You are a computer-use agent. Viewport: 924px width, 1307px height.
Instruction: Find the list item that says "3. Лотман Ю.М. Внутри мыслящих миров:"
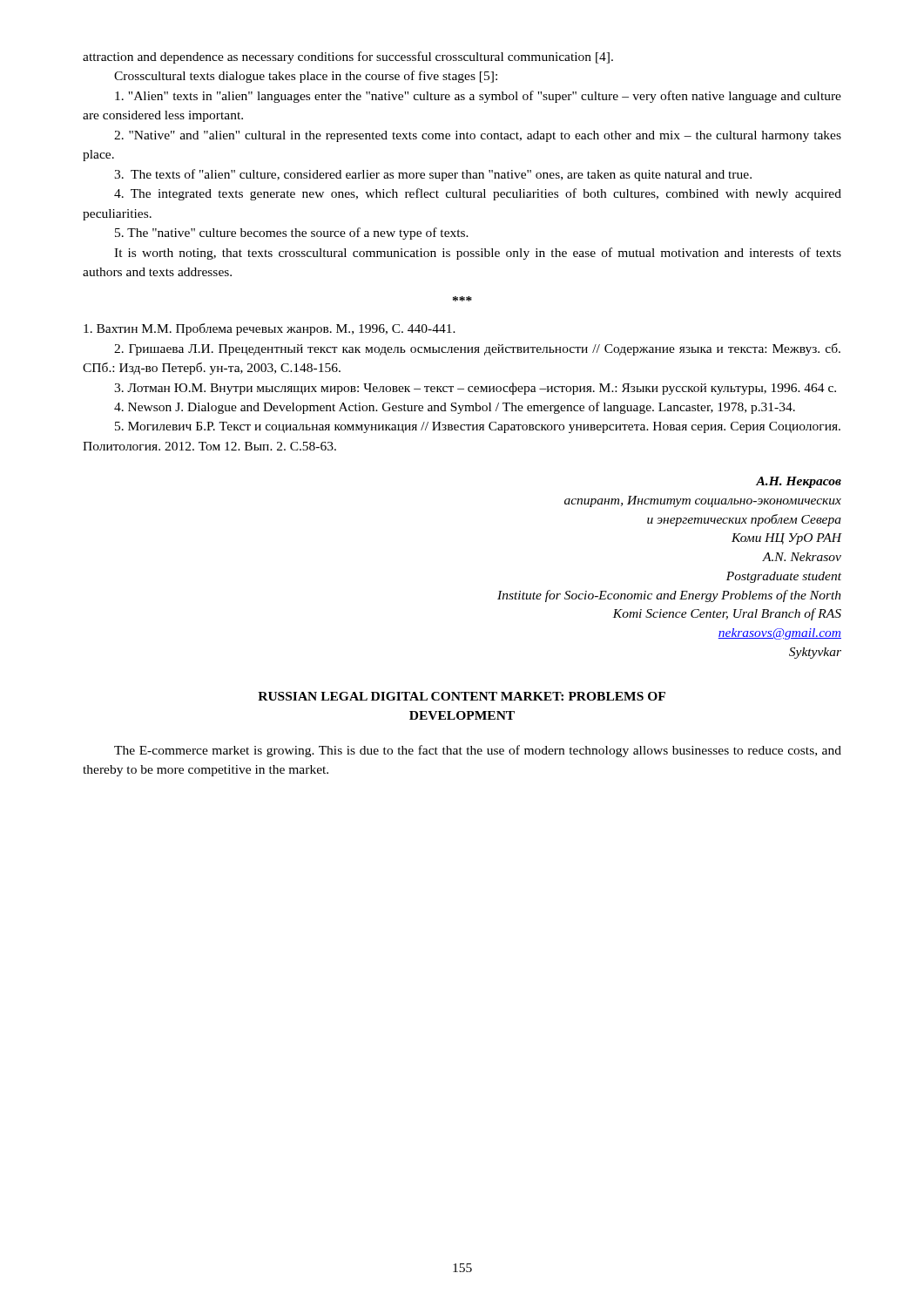(462, 388)
